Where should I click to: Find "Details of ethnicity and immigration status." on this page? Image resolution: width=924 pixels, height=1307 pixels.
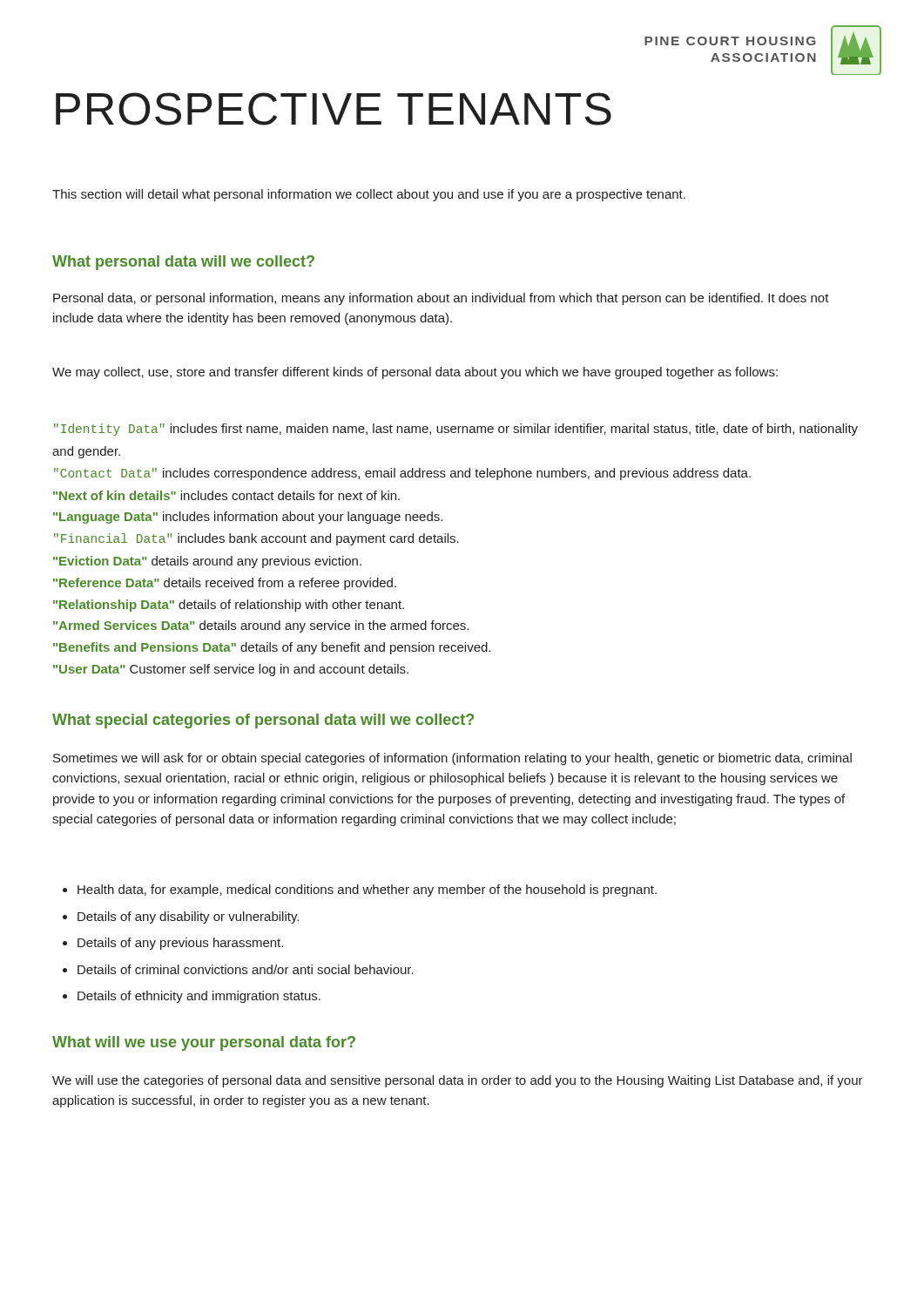click(199, 995)
